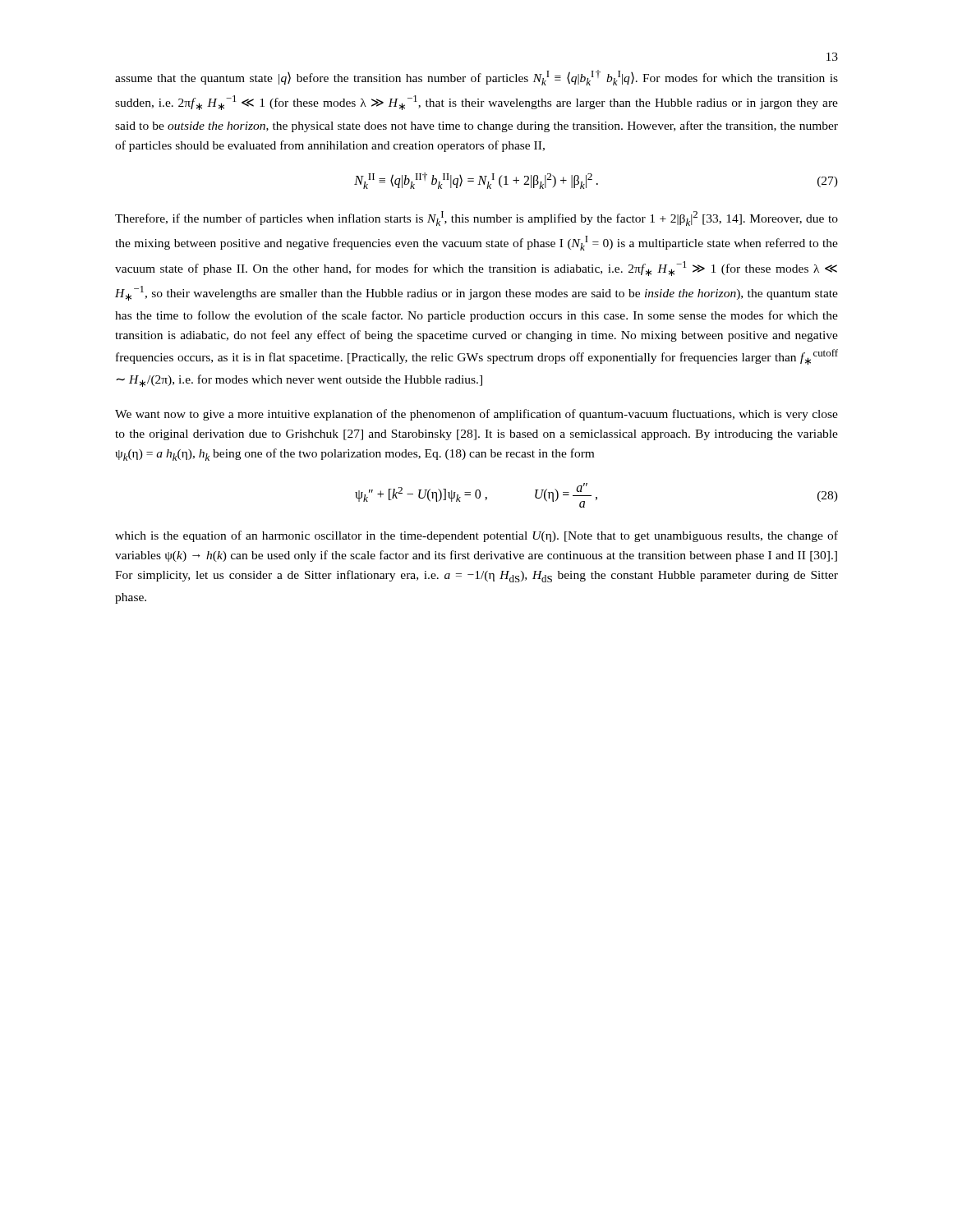Image resolution: width=953 pixels, height=1232 pixels.
Task: Select the text starting "ψk″ + [k2 − U(η)] ψk"
Action: tap(476, 495)
